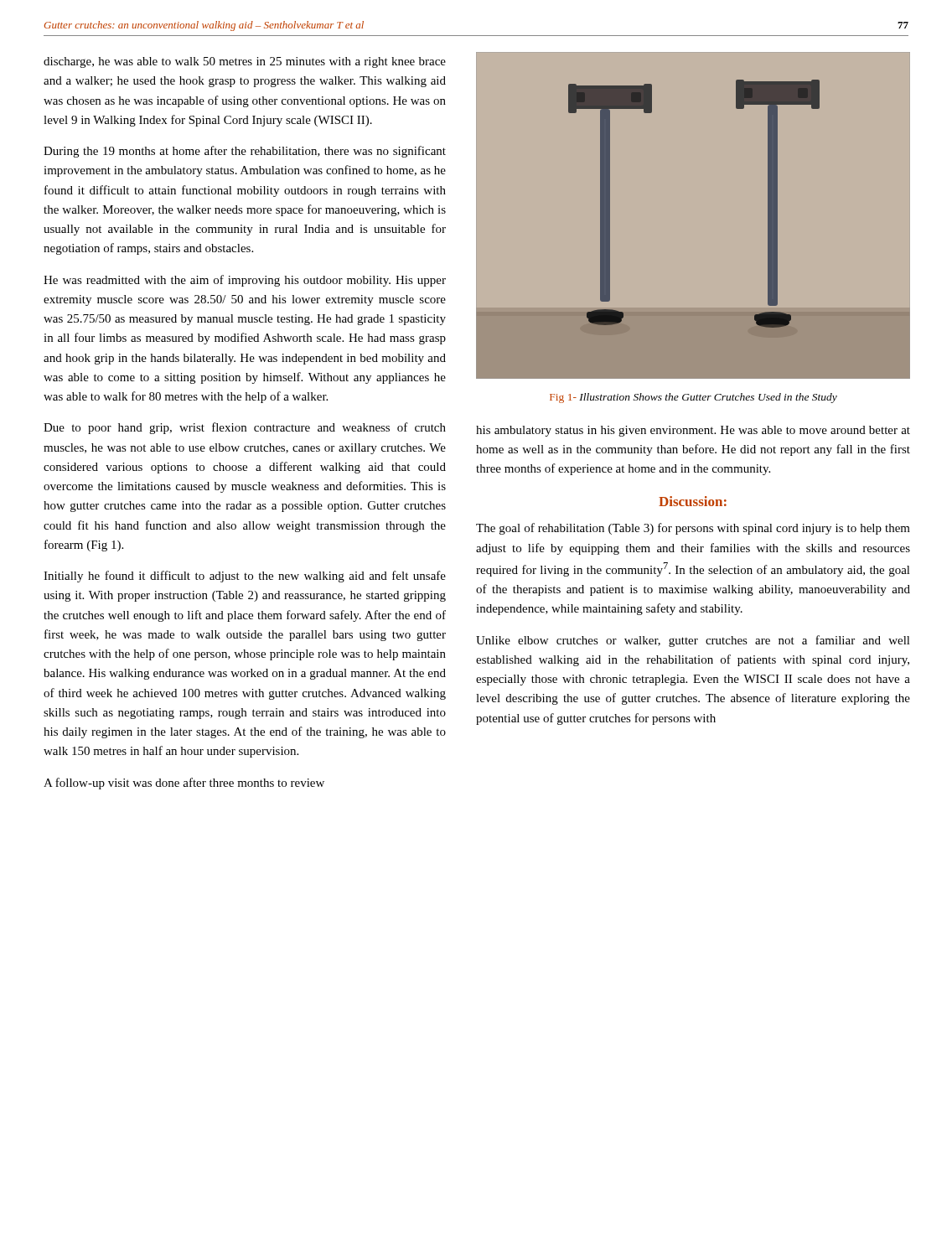The height and width of the screenshot is (1257, 952).
Task: Select the block starting "Due to poor hand grip,"
Action: point(245,486)
